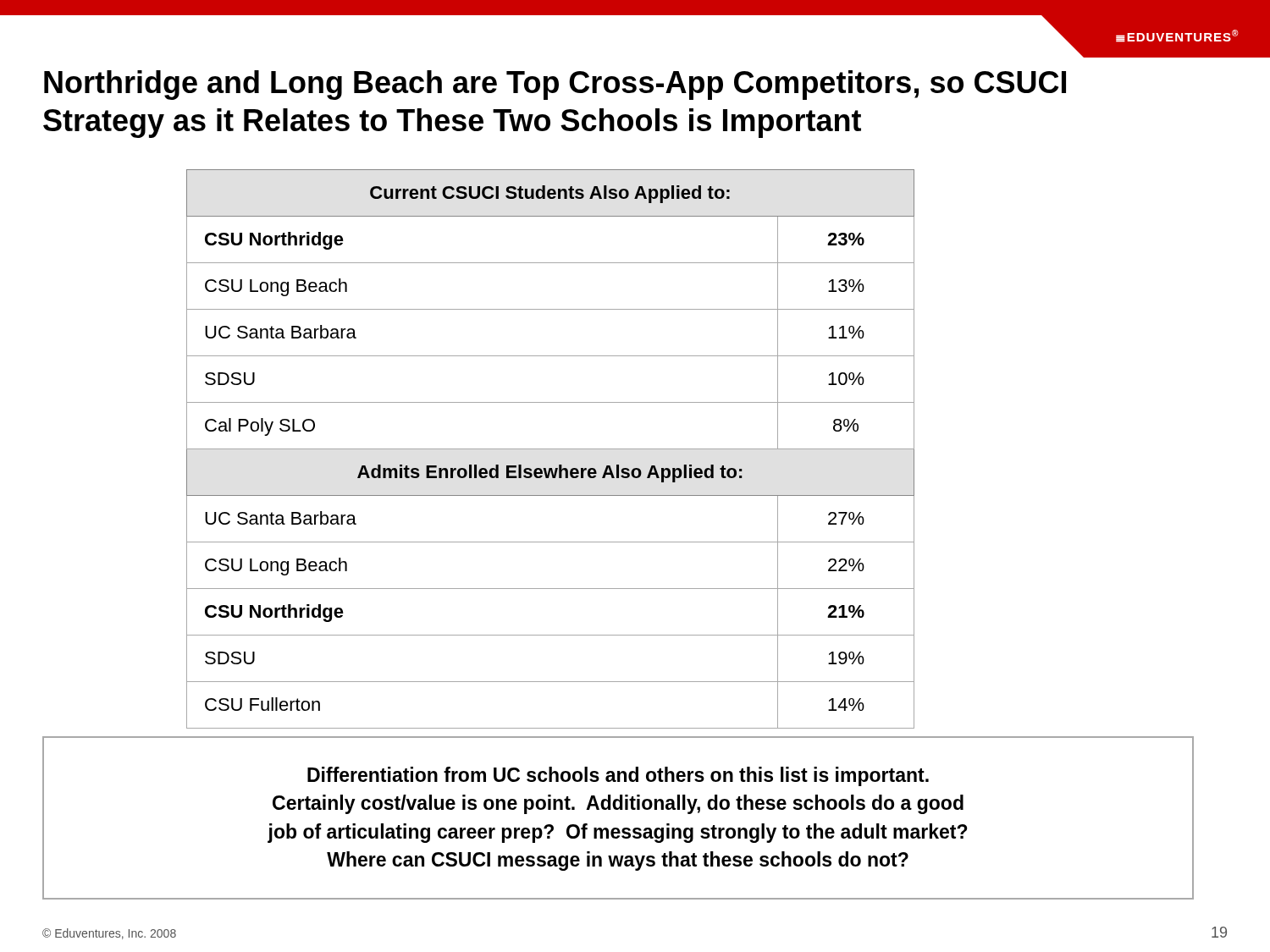The width and height of the screenshot is (1270, 952).
Task: Locate the title
Action: [614, 102]
